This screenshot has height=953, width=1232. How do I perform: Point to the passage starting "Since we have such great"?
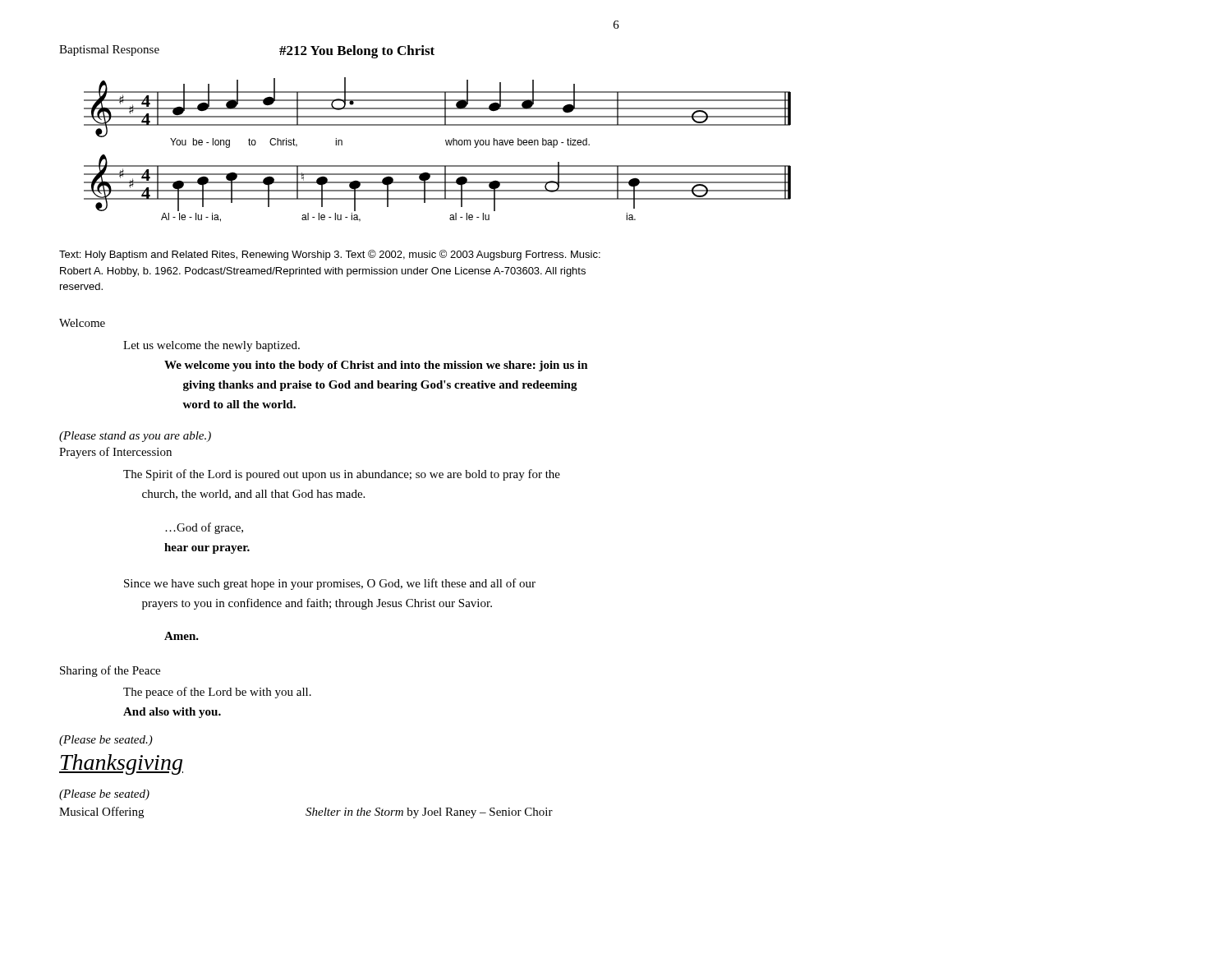(329, 593)
